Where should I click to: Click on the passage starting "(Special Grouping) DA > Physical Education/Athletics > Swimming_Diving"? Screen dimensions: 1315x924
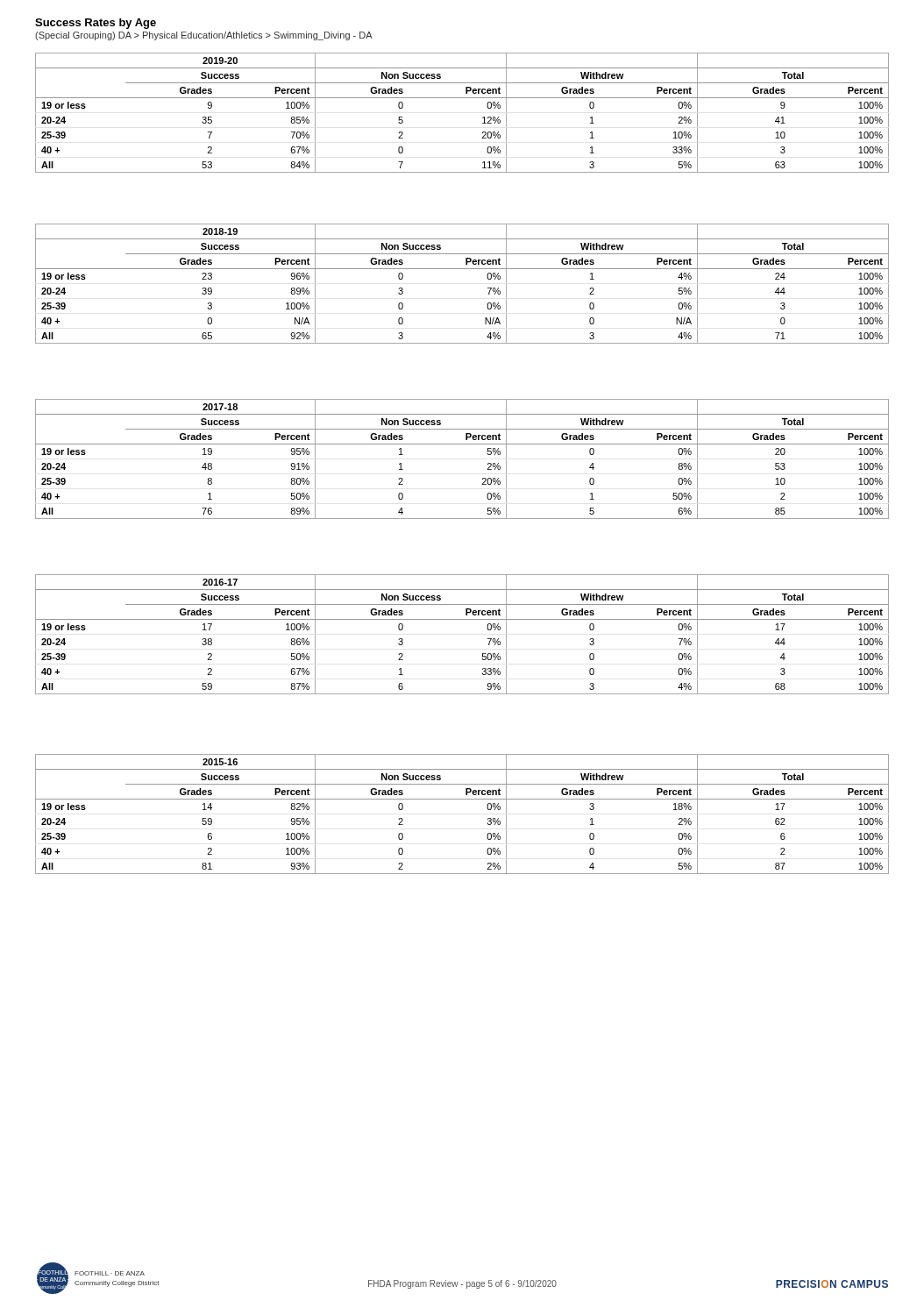click(x=204, y=35)
